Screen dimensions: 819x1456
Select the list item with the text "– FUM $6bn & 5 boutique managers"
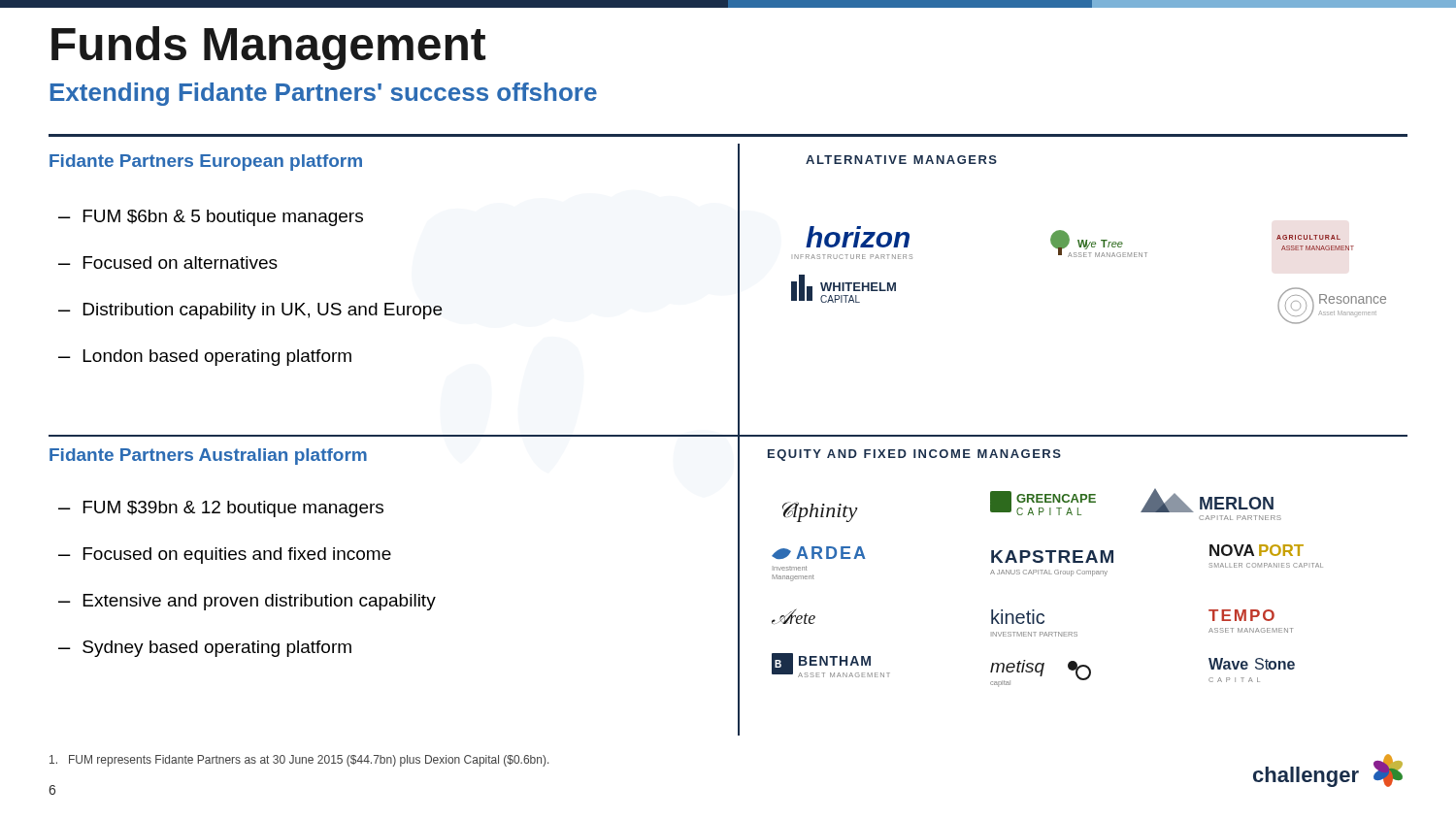tap(211, 216)
